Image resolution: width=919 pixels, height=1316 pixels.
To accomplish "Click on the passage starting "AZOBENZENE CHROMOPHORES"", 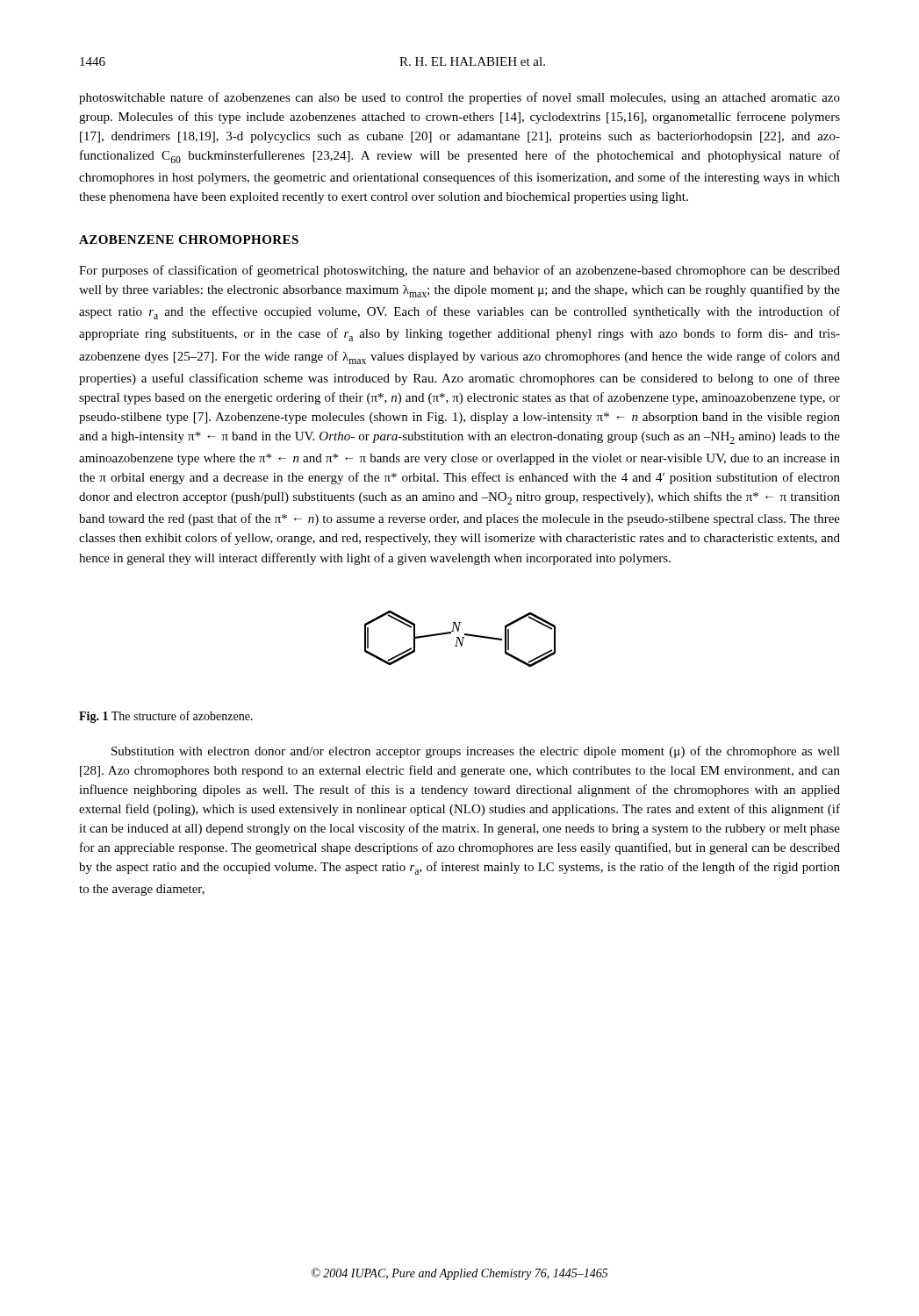I will pos(189,240).
